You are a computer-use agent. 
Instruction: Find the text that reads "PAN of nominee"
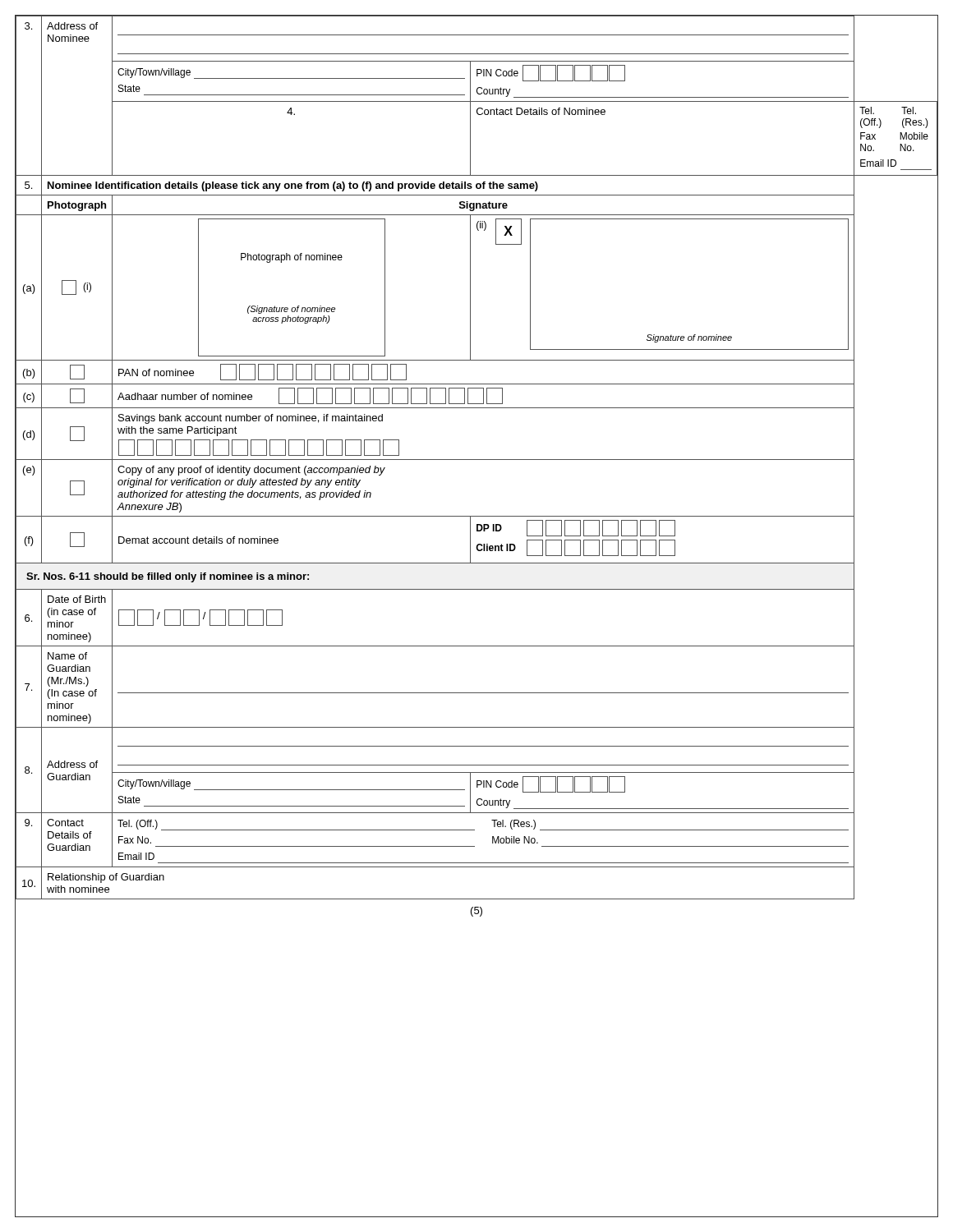(262, 372)
